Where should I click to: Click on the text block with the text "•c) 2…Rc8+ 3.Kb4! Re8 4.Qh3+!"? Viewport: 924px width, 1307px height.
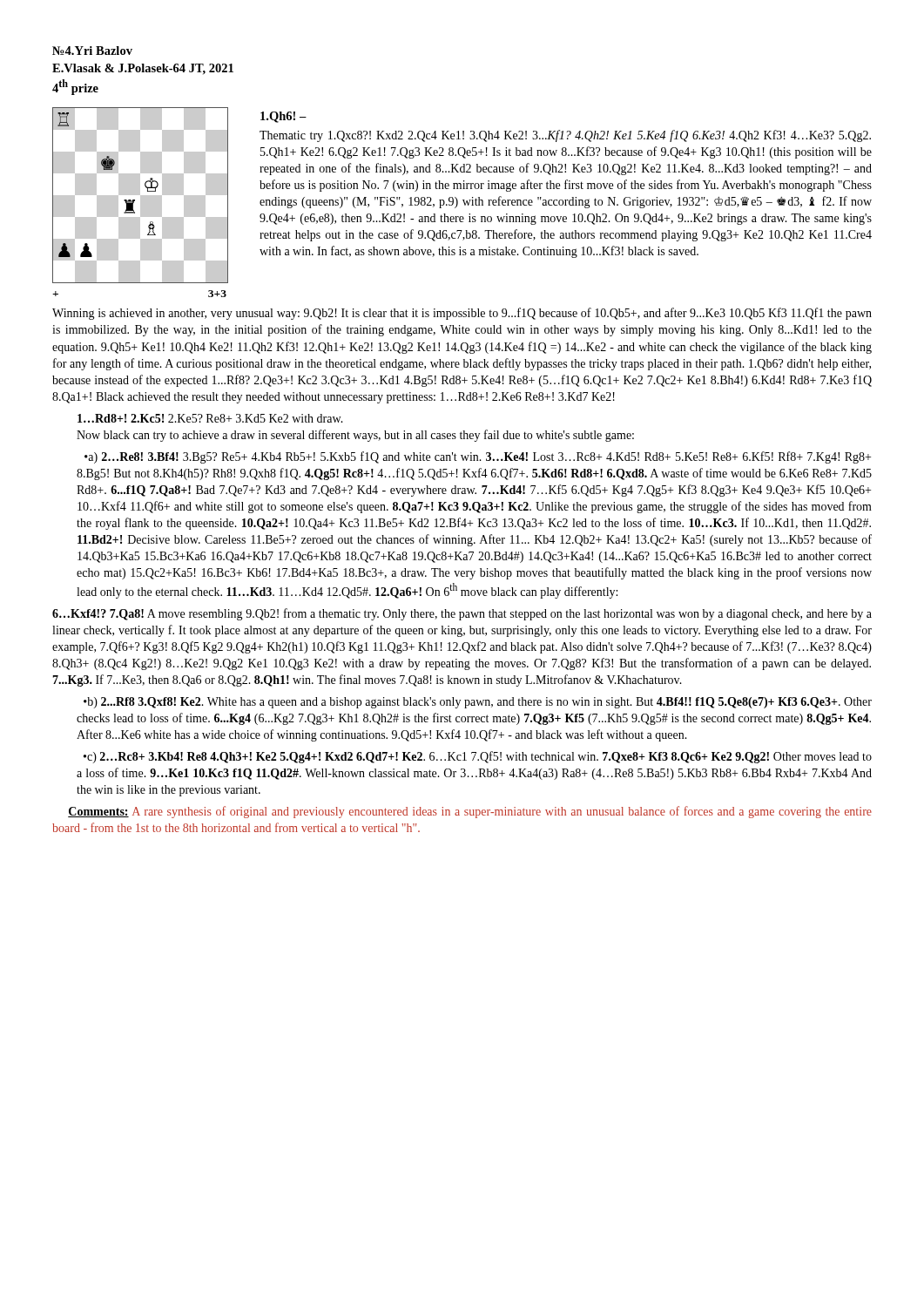(x=474, y=773)
